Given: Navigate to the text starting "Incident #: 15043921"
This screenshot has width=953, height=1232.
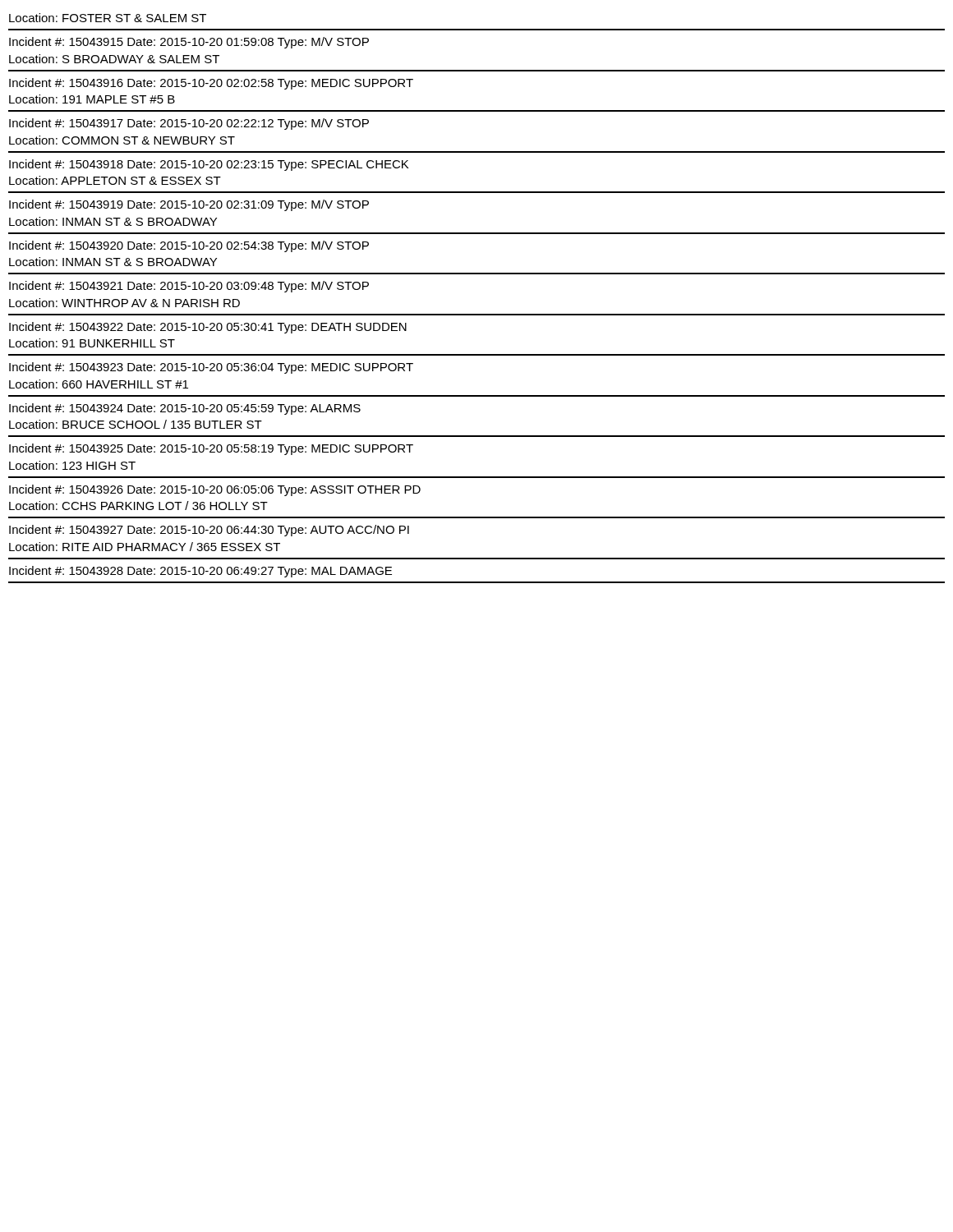Looking at the screenshot, I should [x=189, y=294].
